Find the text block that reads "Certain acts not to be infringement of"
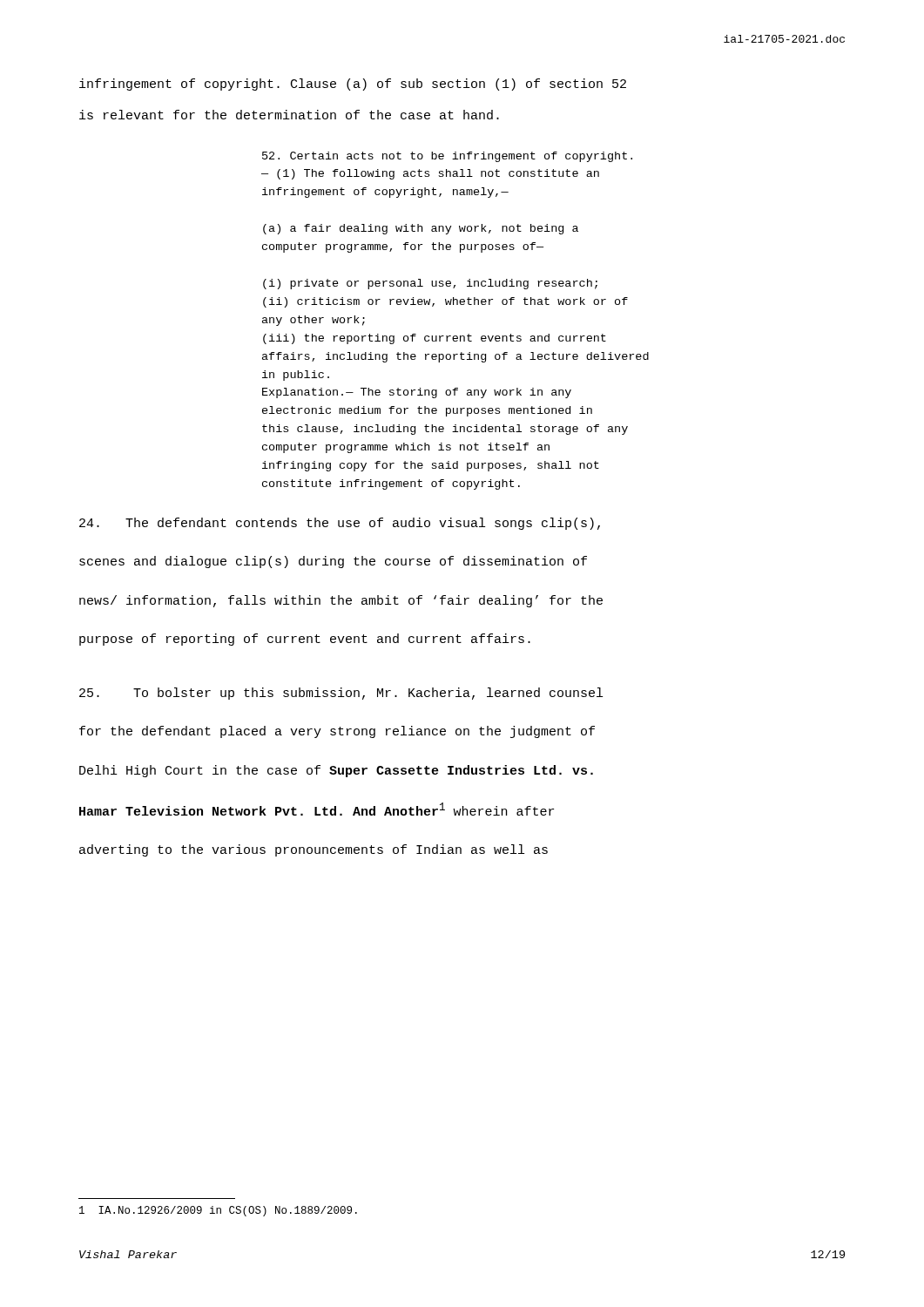The height and width of the screenshot is (1307, 924). point(447,157)
